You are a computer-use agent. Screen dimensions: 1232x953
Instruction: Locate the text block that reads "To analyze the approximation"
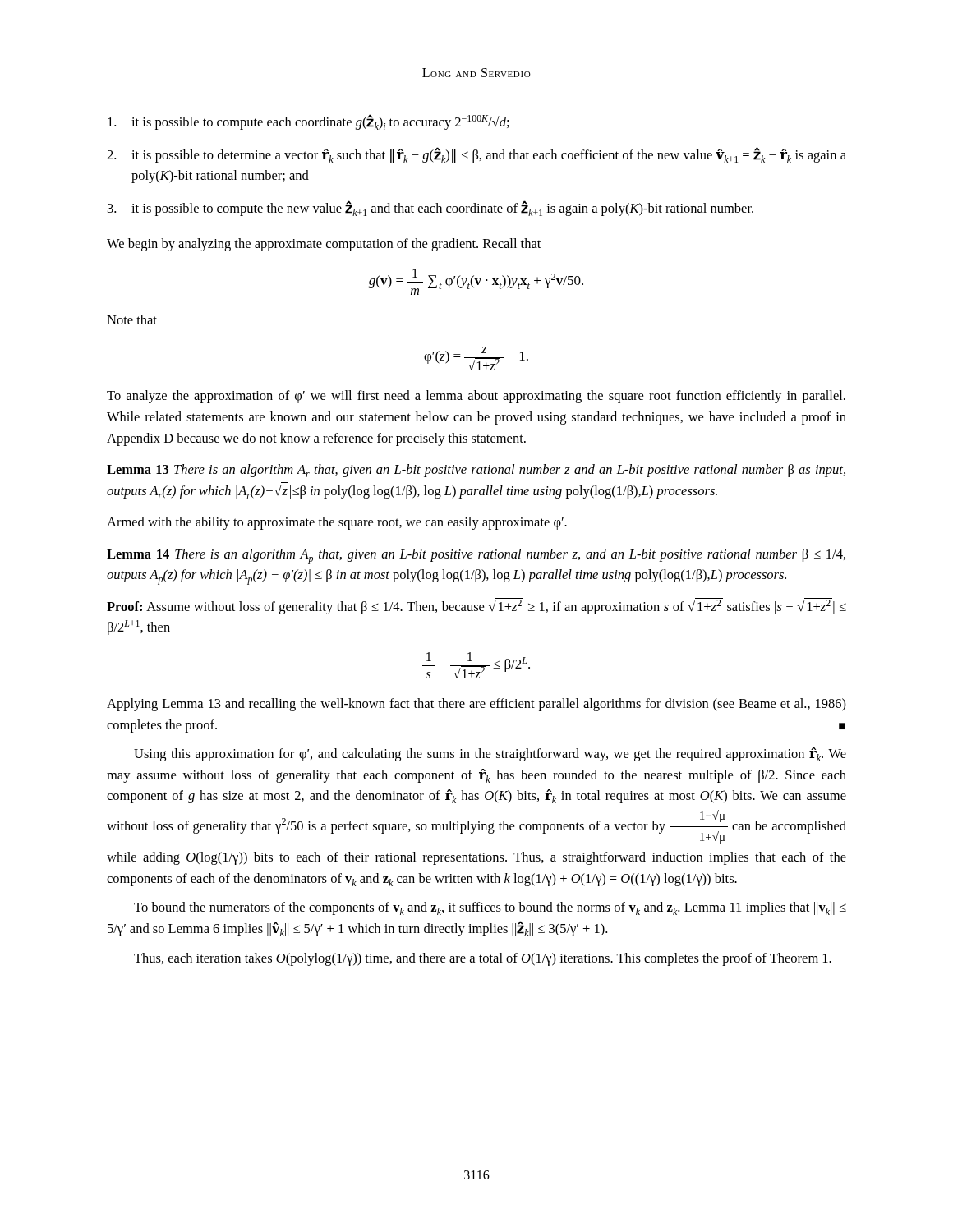pyautogui.click(x=476, y=417)
